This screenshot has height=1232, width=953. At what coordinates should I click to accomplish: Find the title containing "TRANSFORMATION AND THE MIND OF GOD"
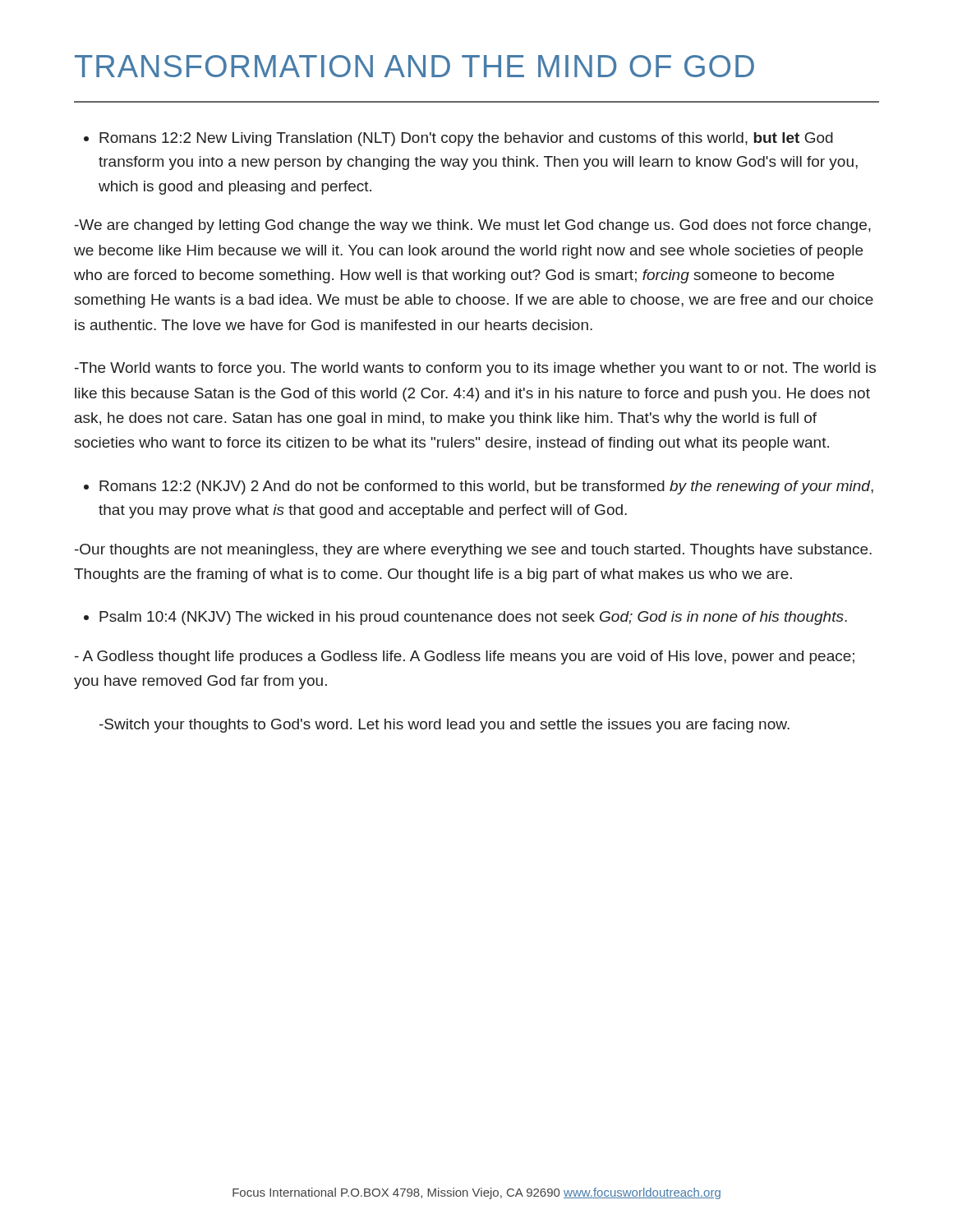[476, 67]
